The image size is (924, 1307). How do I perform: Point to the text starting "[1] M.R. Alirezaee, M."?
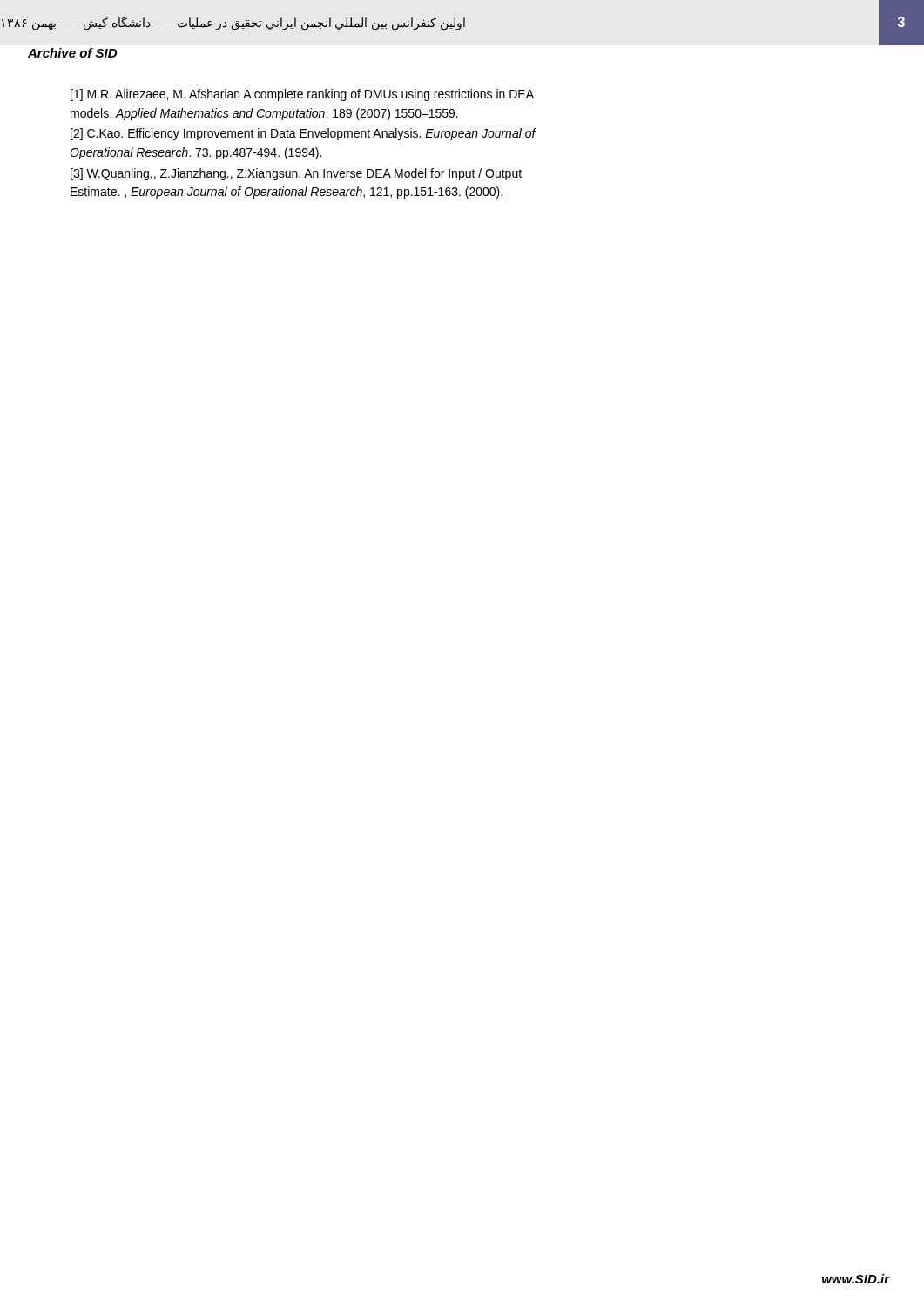pyautogui.click(x=302, y=104)
